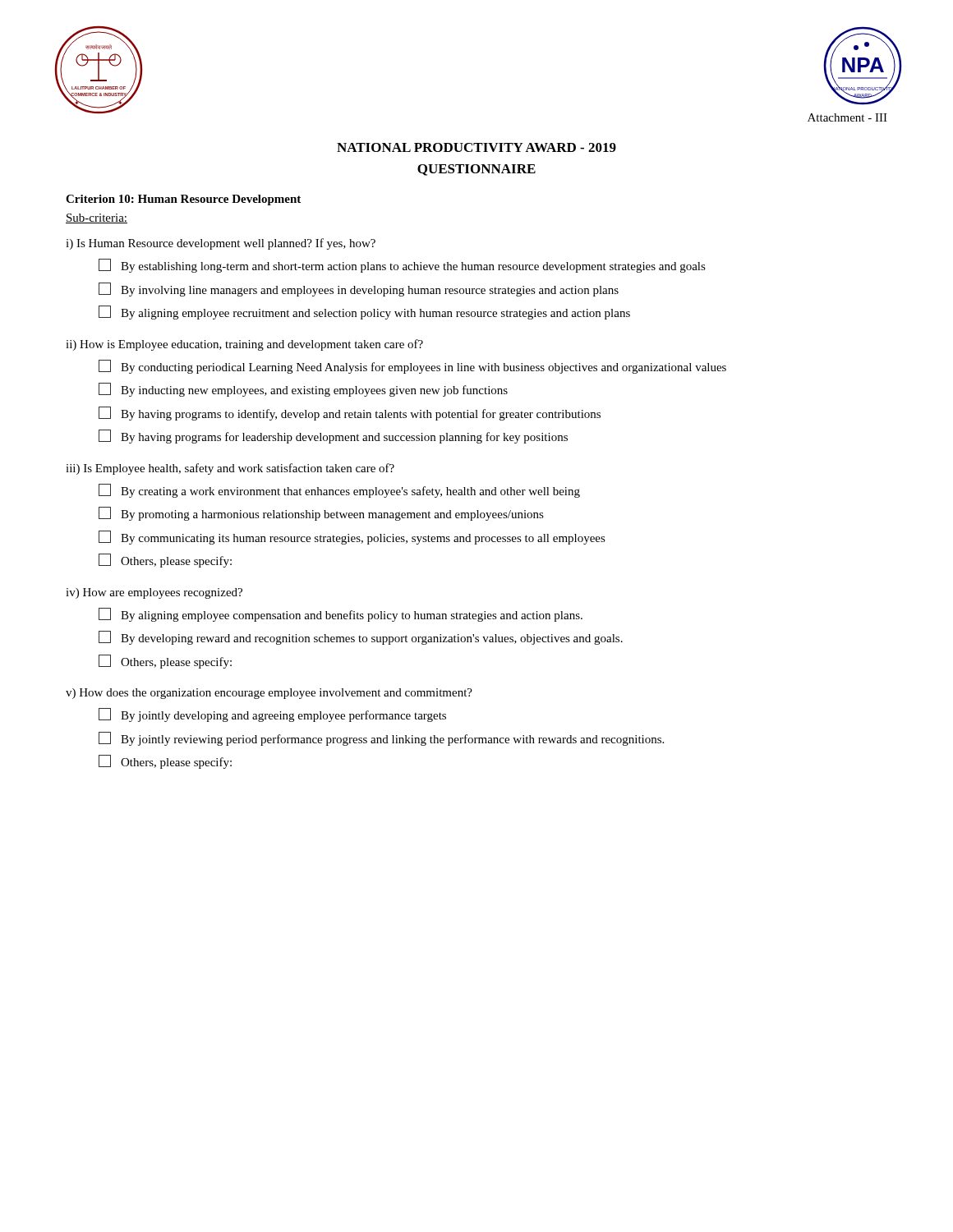
Task: Select the passage starting "ii) How is Employee education, training and"
Action: (245, 344)
